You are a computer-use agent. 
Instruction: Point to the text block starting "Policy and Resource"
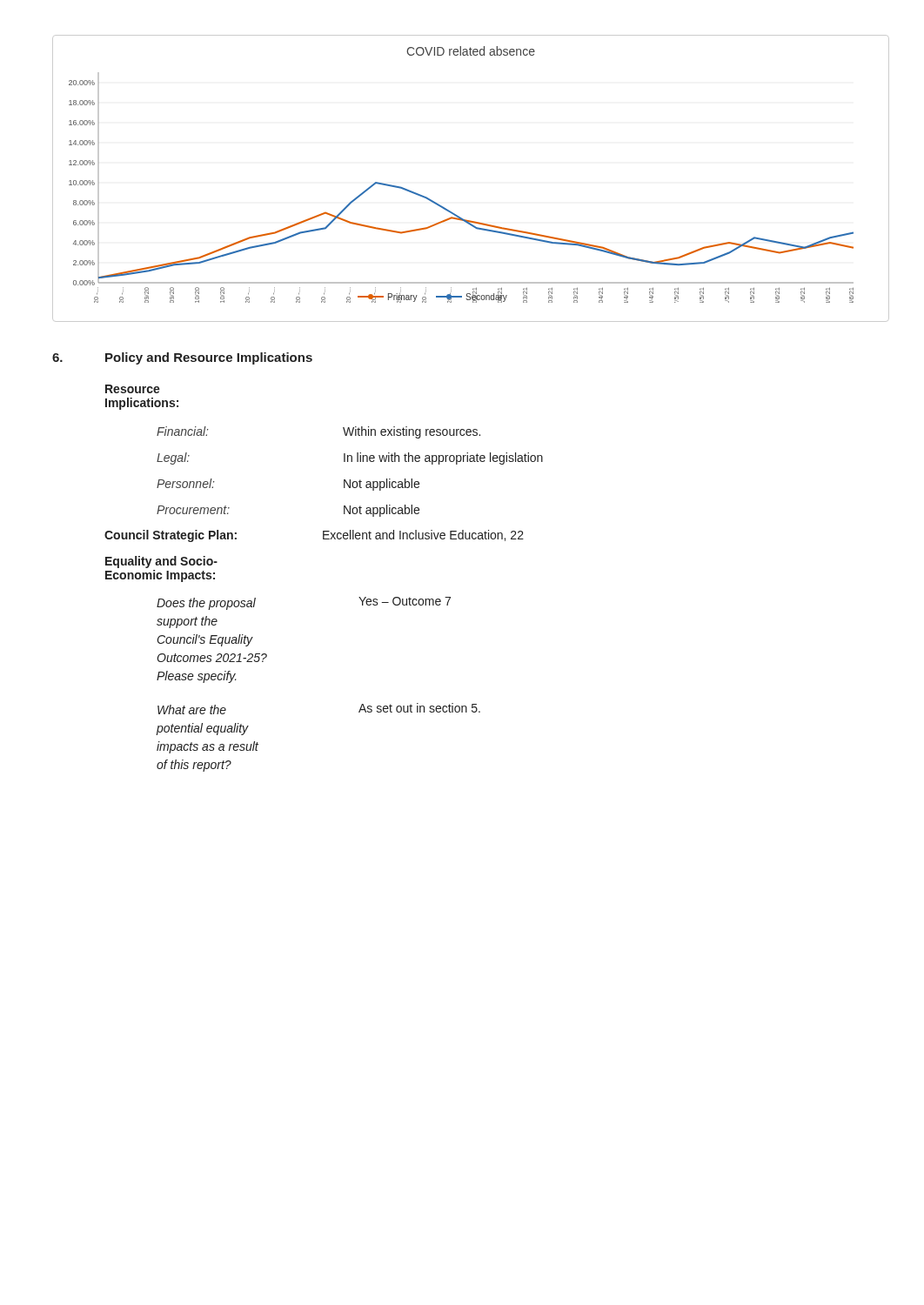(209, 357)
